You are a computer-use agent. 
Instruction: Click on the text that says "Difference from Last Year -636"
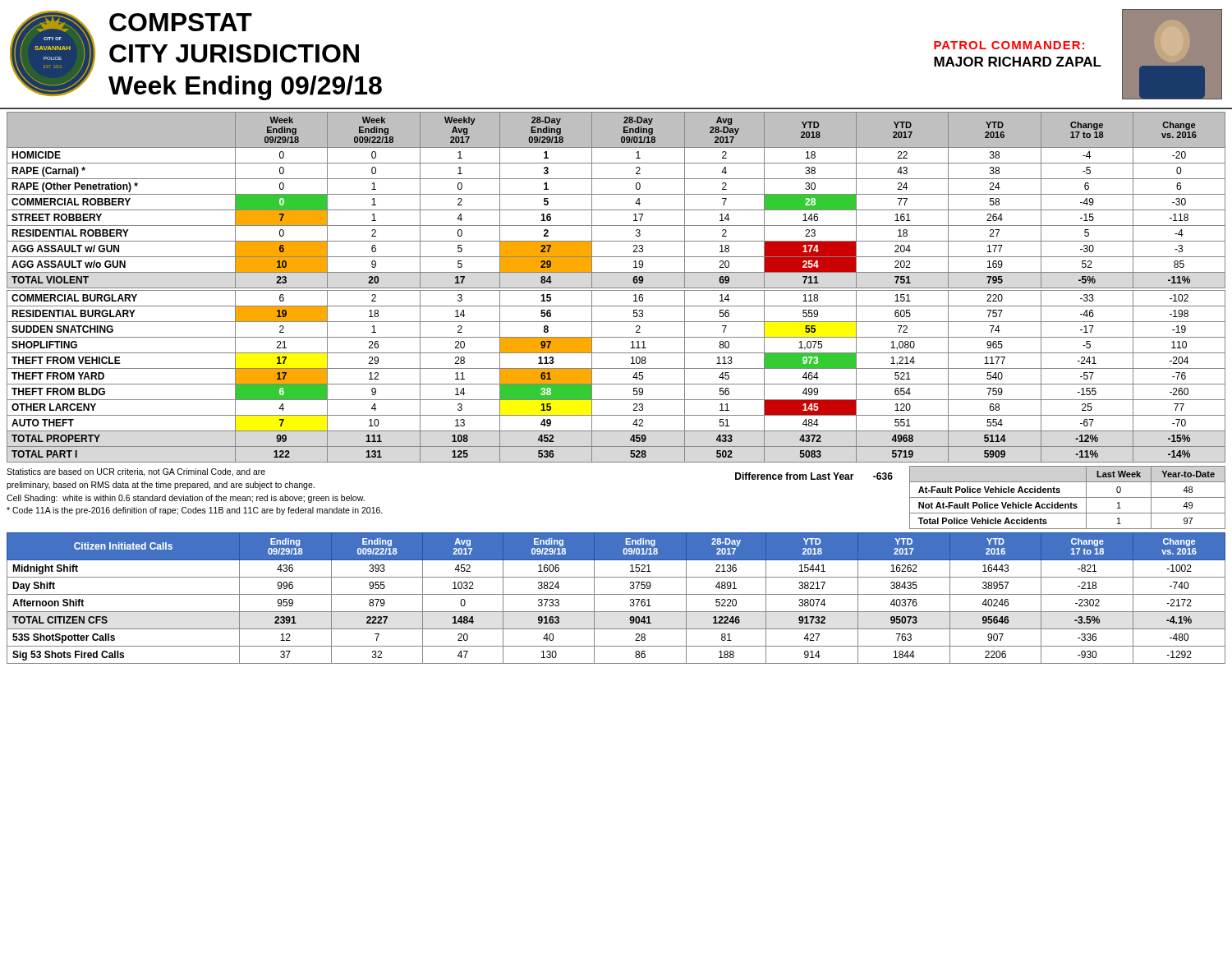tap(1135, 112)
